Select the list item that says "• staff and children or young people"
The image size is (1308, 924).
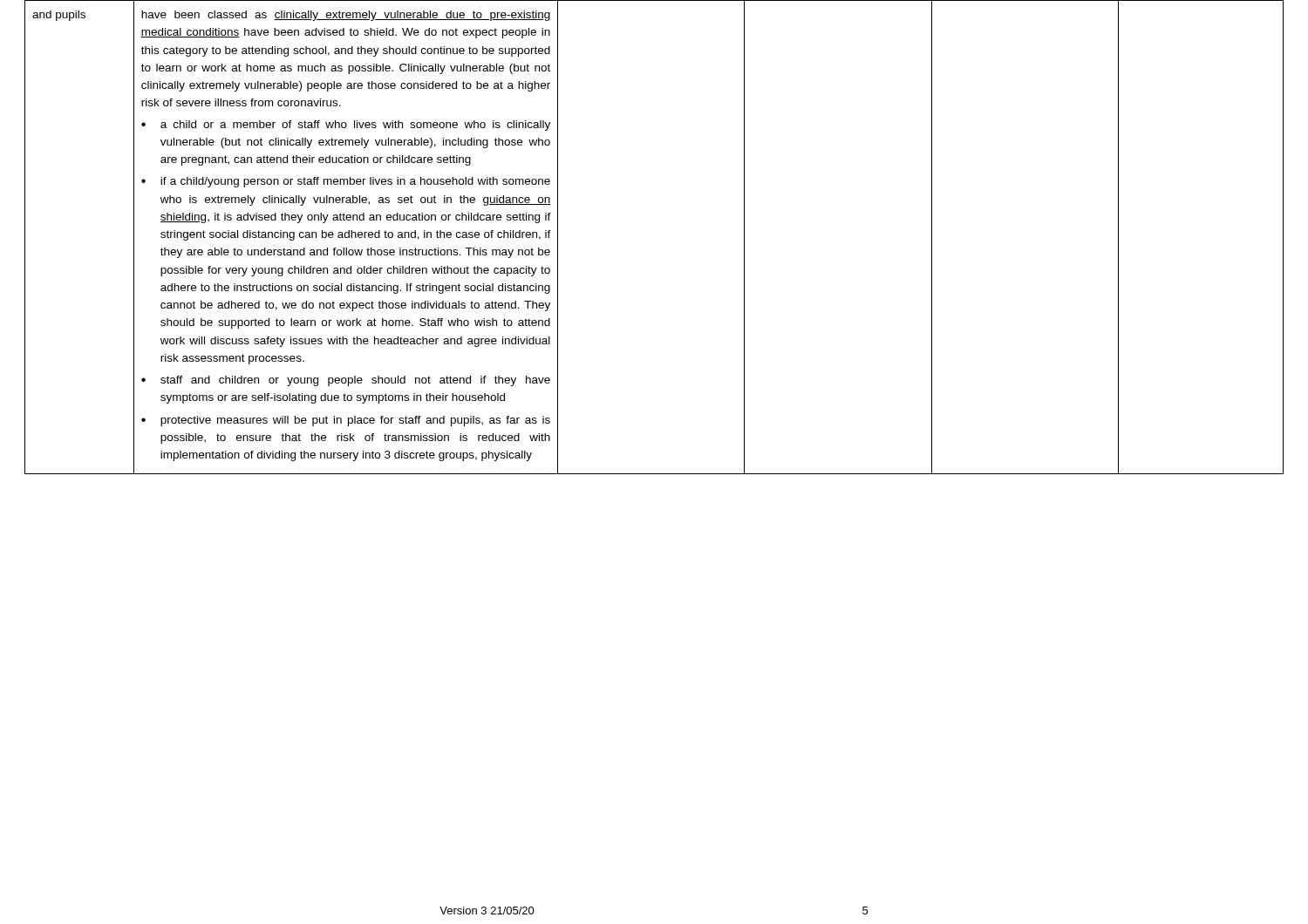click(346, 389)
